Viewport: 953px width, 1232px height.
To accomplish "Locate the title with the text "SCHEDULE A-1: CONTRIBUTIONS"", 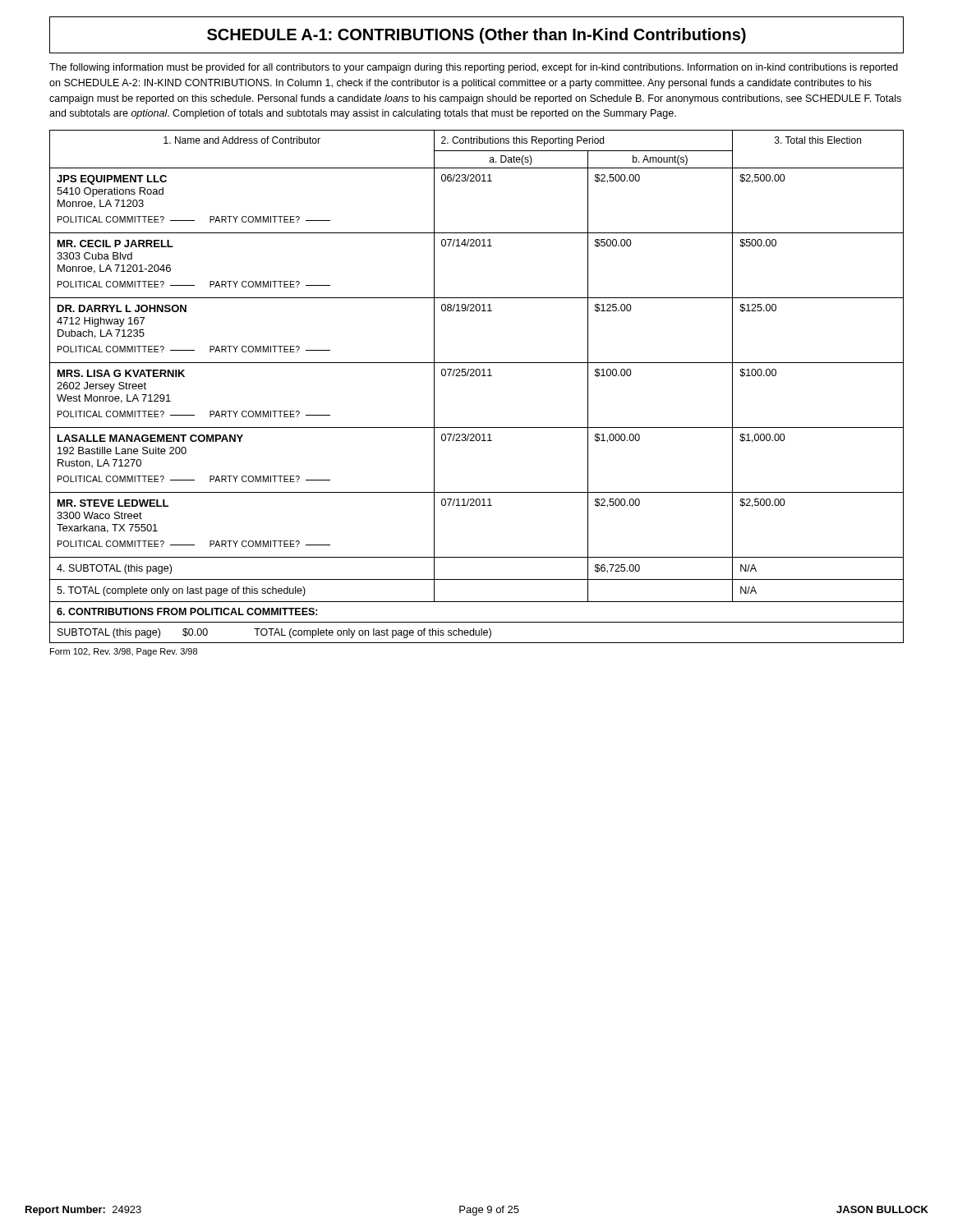I will pos(476,34).
